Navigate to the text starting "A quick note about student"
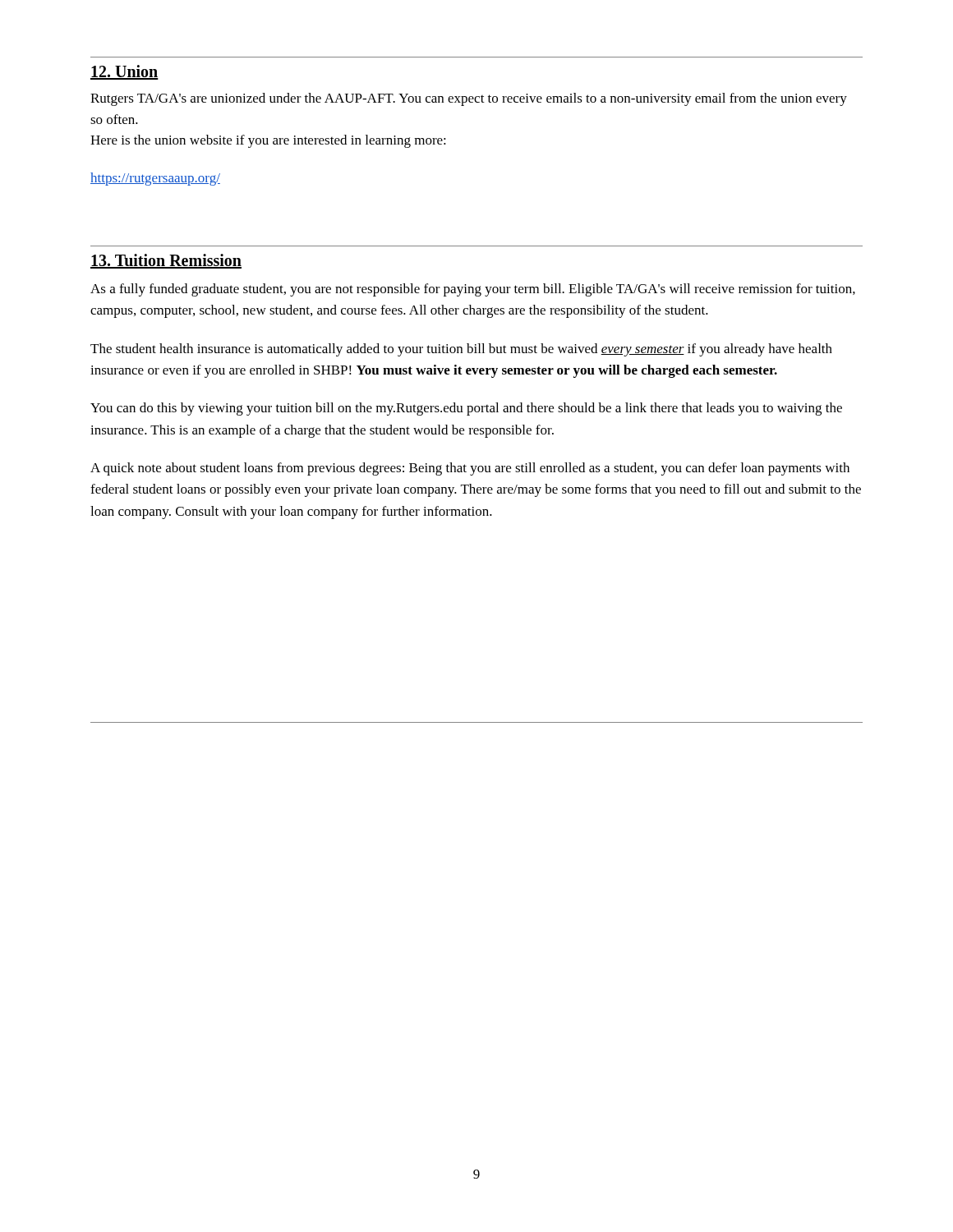 coord(476,490)
